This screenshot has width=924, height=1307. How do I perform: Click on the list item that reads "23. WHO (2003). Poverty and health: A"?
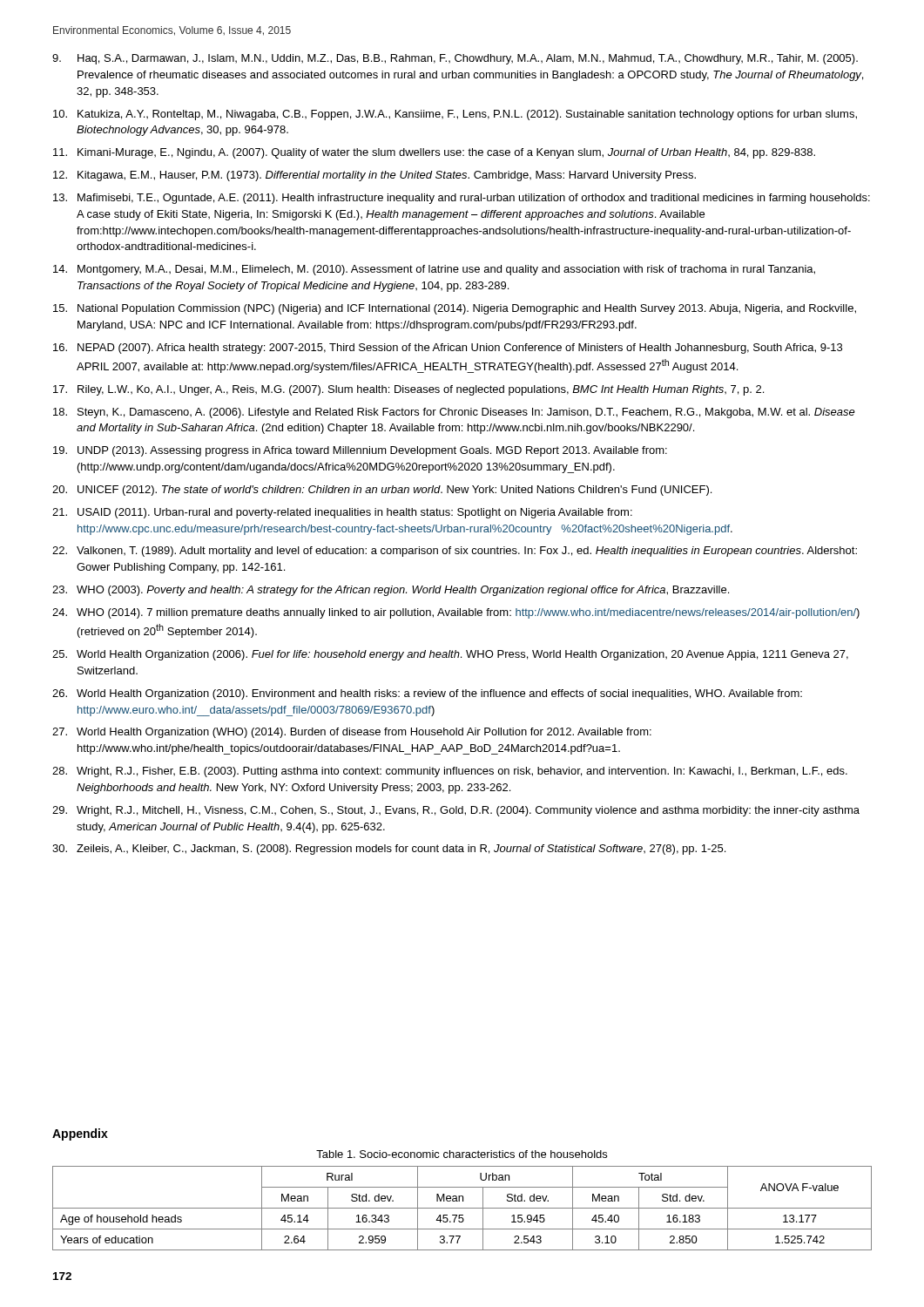pos(462,590)
